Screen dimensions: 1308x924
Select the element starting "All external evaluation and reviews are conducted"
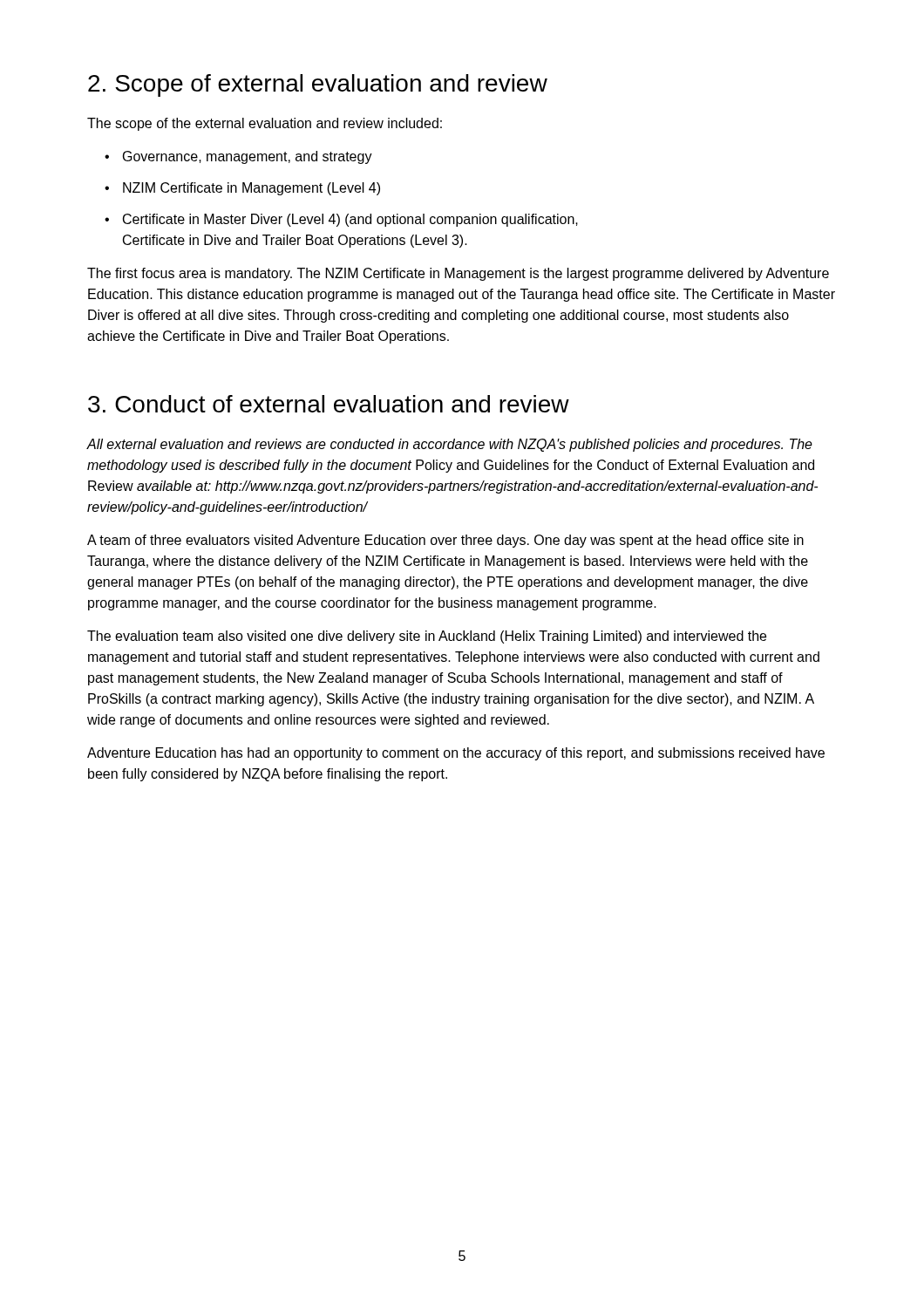(462, 476)
